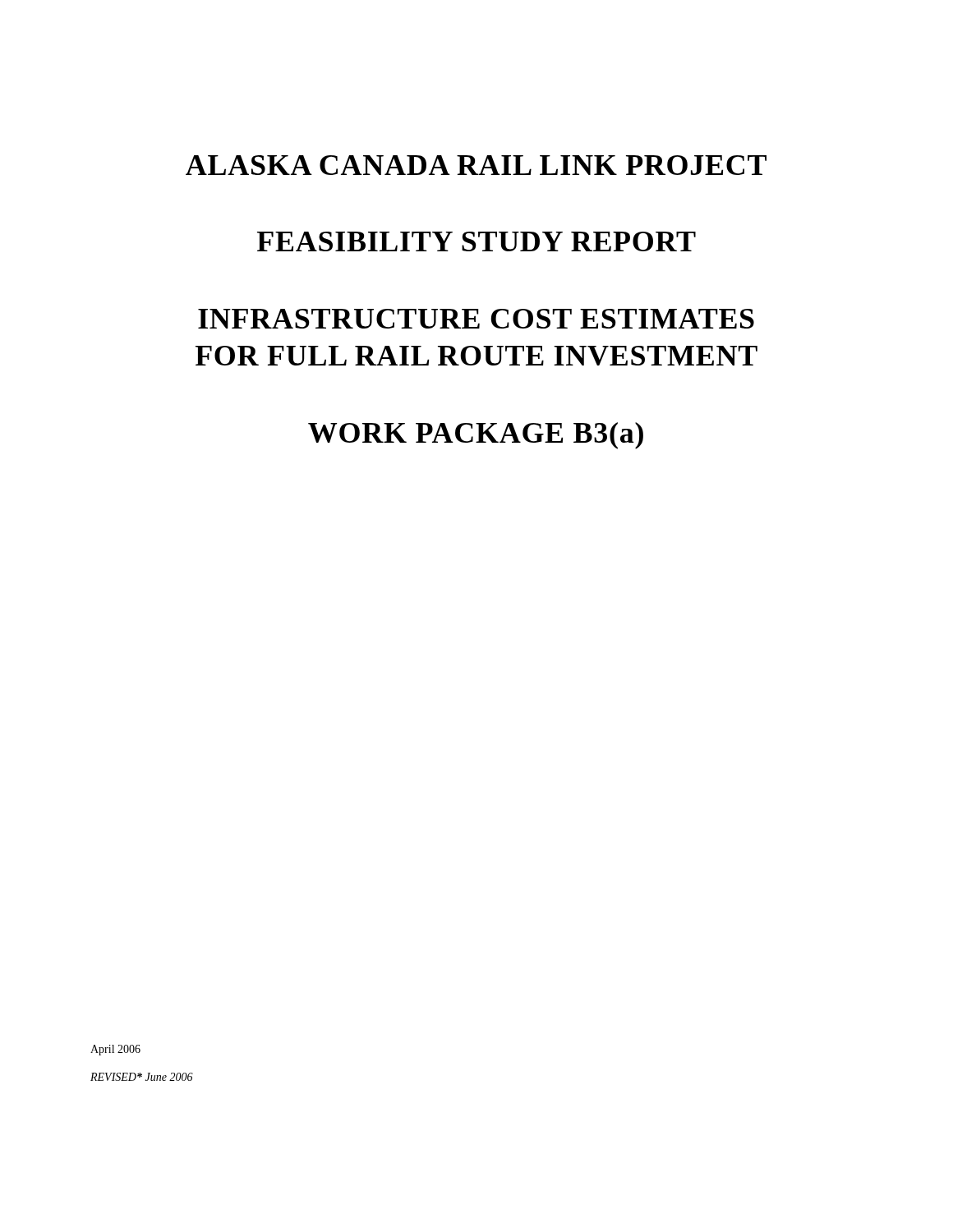Point to the title beginning "ALASKA CANADA RAIL"
Image resolution: width=953 pixels, height=1232 pixels.
coord(476,165)
